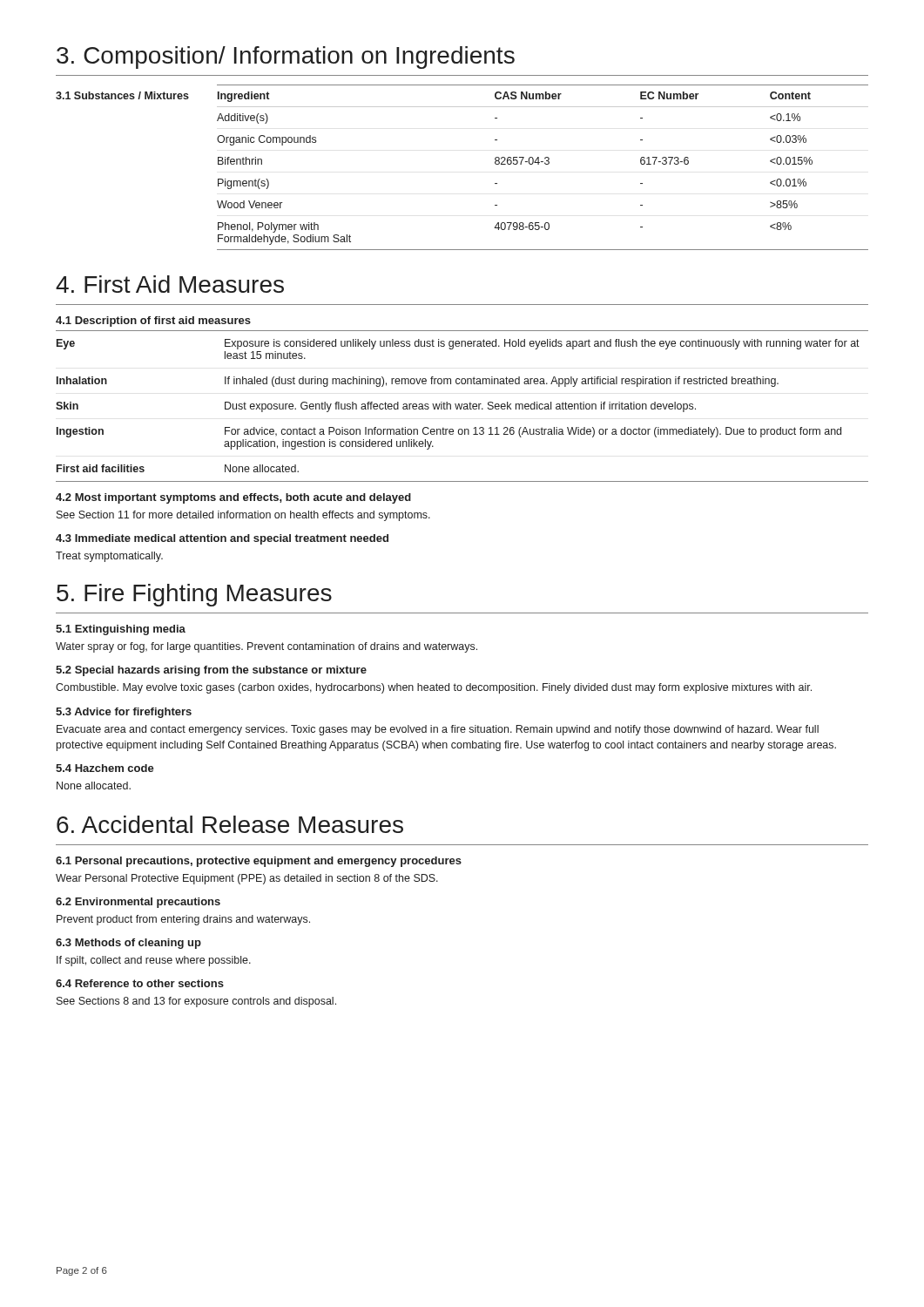The width and height of the screenshot is (924, 1307).
Task: Locate the text "6.1 Personal precautions, protective equipment and emergency procedures"
Action: (x=462, y=860)
